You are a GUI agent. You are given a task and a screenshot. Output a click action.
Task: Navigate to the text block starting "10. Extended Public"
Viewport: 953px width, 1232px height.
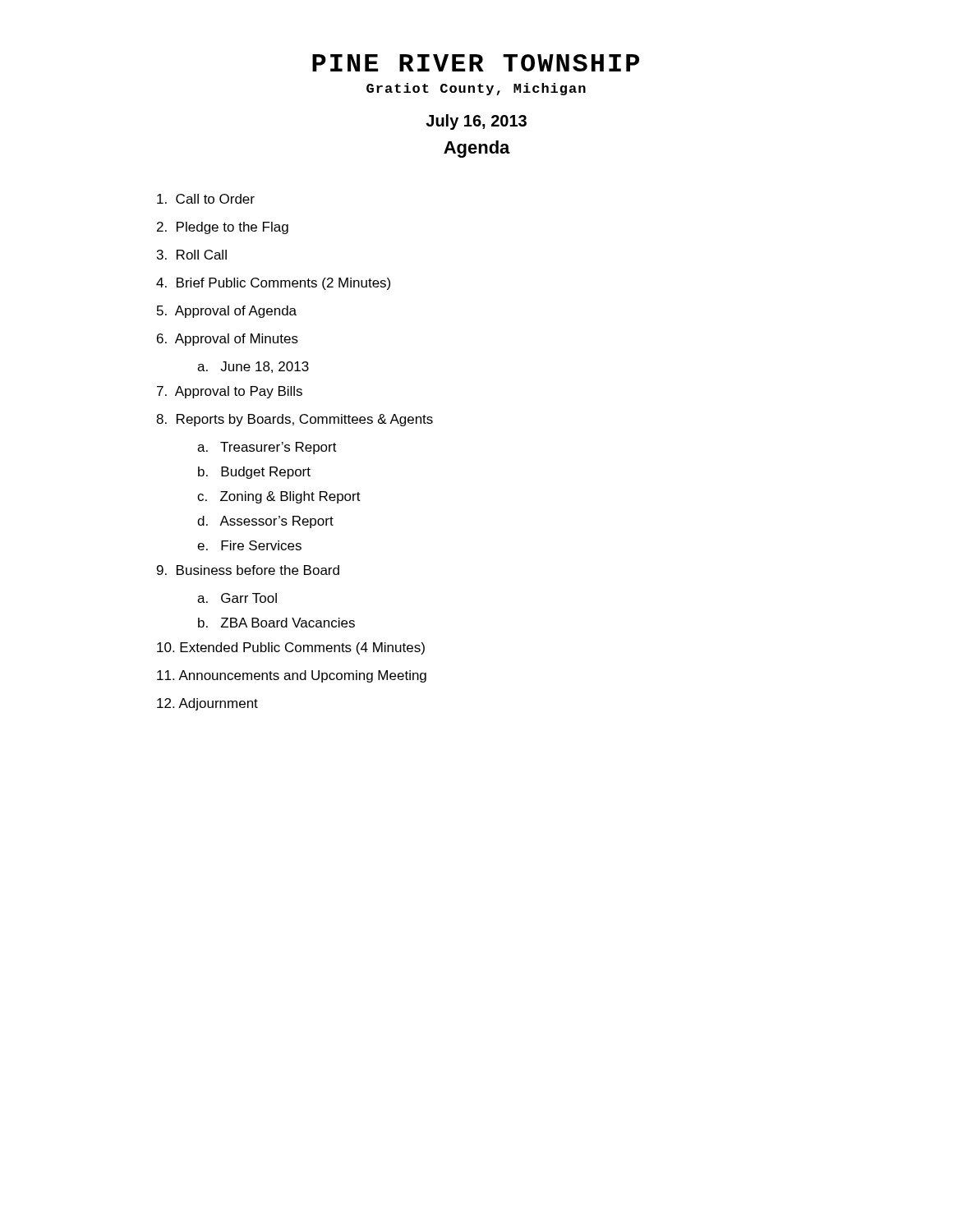click(x=291, y=648)
